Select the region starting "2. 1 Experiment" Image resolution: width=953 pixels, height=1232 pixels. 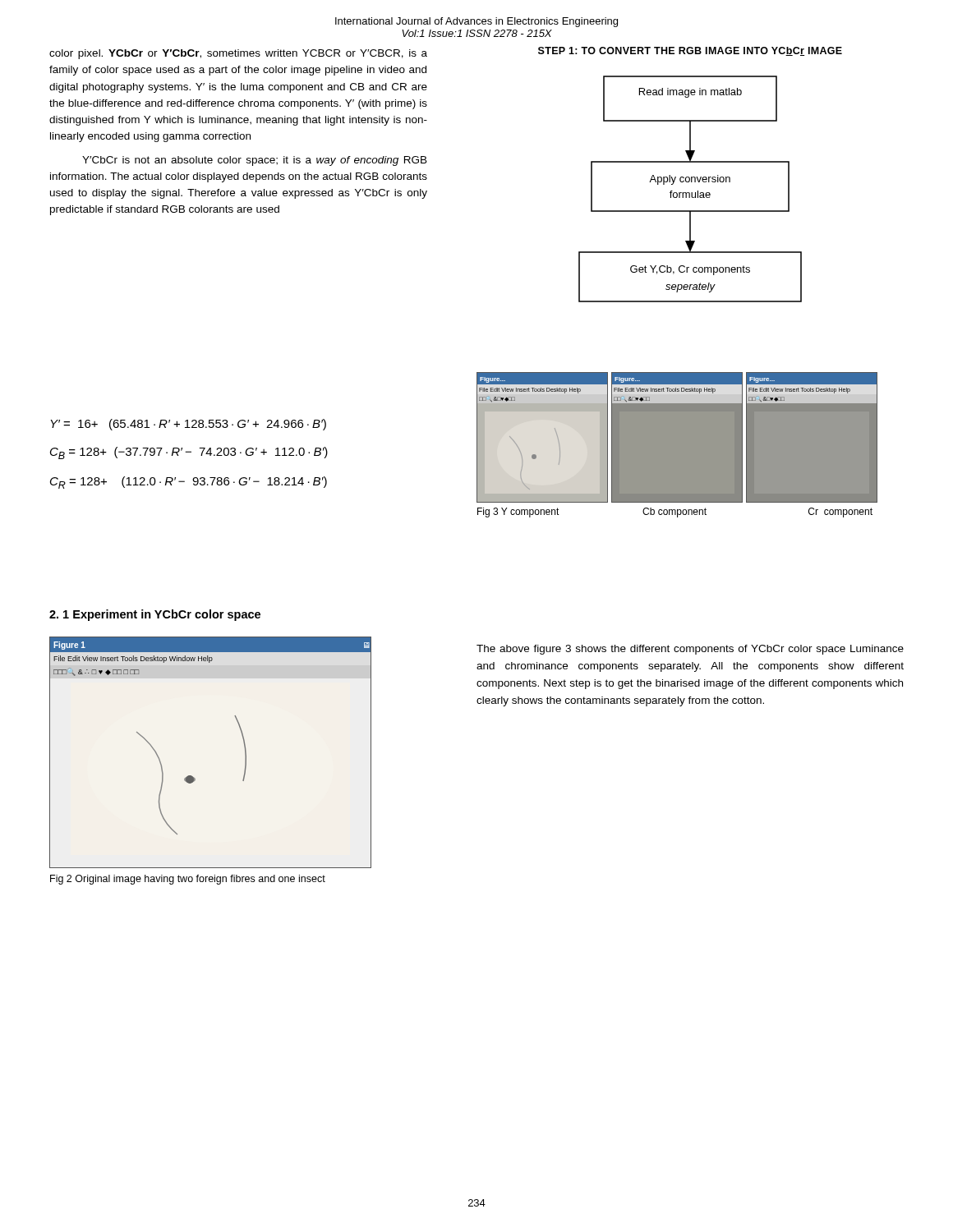[155, 614]
